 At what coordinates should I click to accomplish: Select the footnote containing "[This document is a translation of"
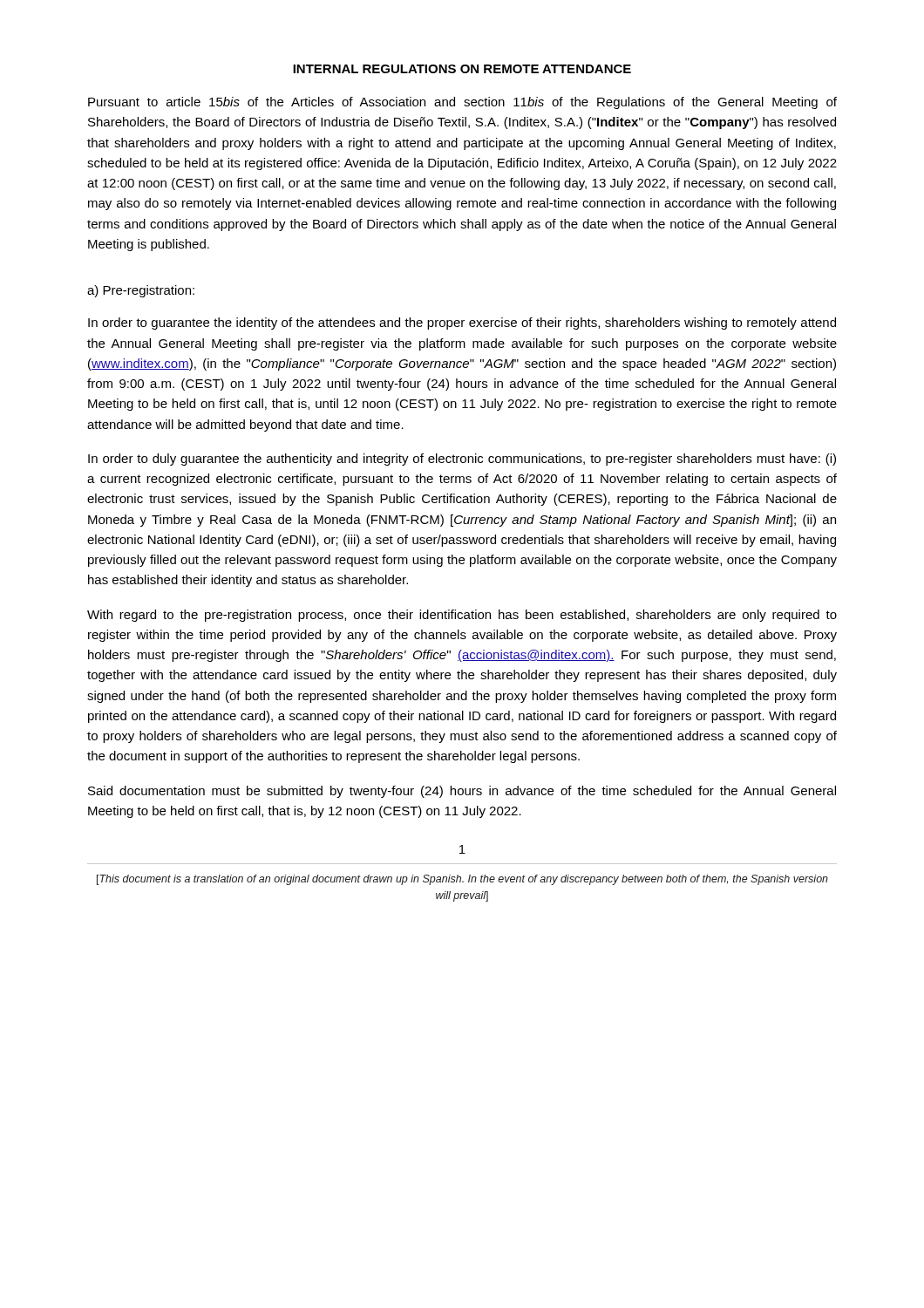(x=462, y=887)
